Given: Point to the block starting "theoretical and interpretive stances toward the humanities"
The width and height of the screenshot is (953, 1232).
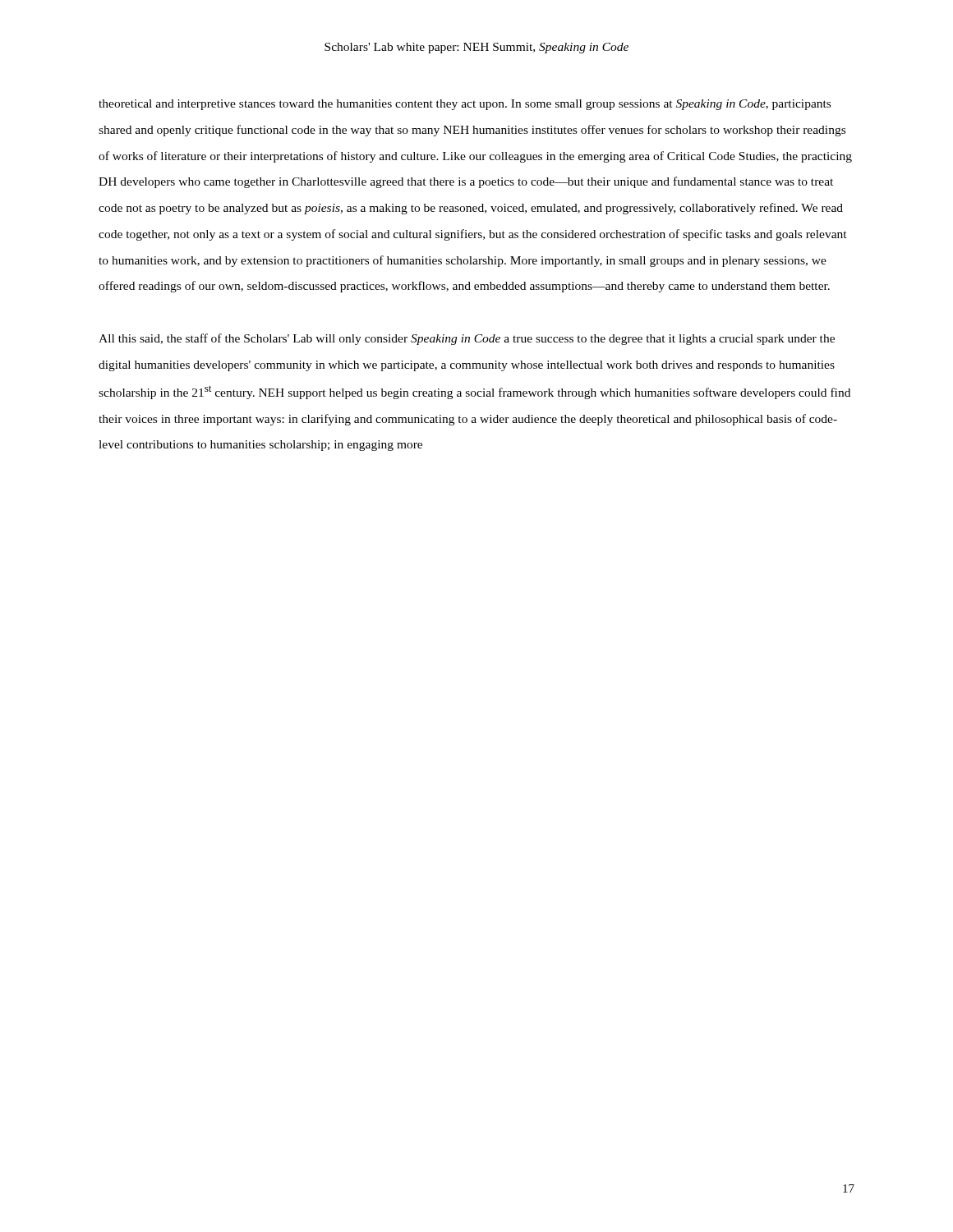Looking at the screenshot, I should (476, 274).
